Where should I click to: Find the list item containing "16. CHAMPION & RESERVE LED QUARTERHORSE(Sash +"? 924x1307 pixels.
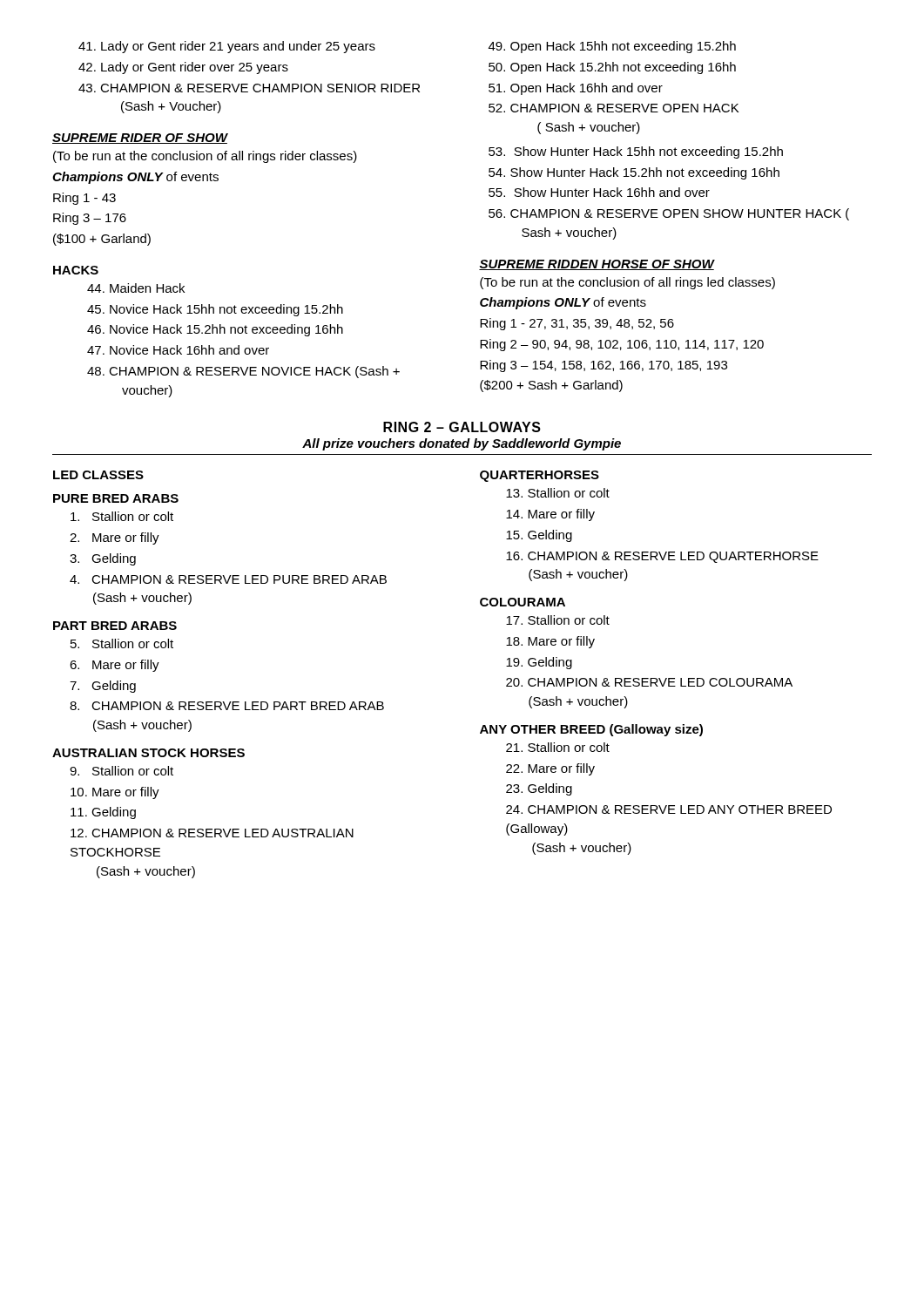662,564
